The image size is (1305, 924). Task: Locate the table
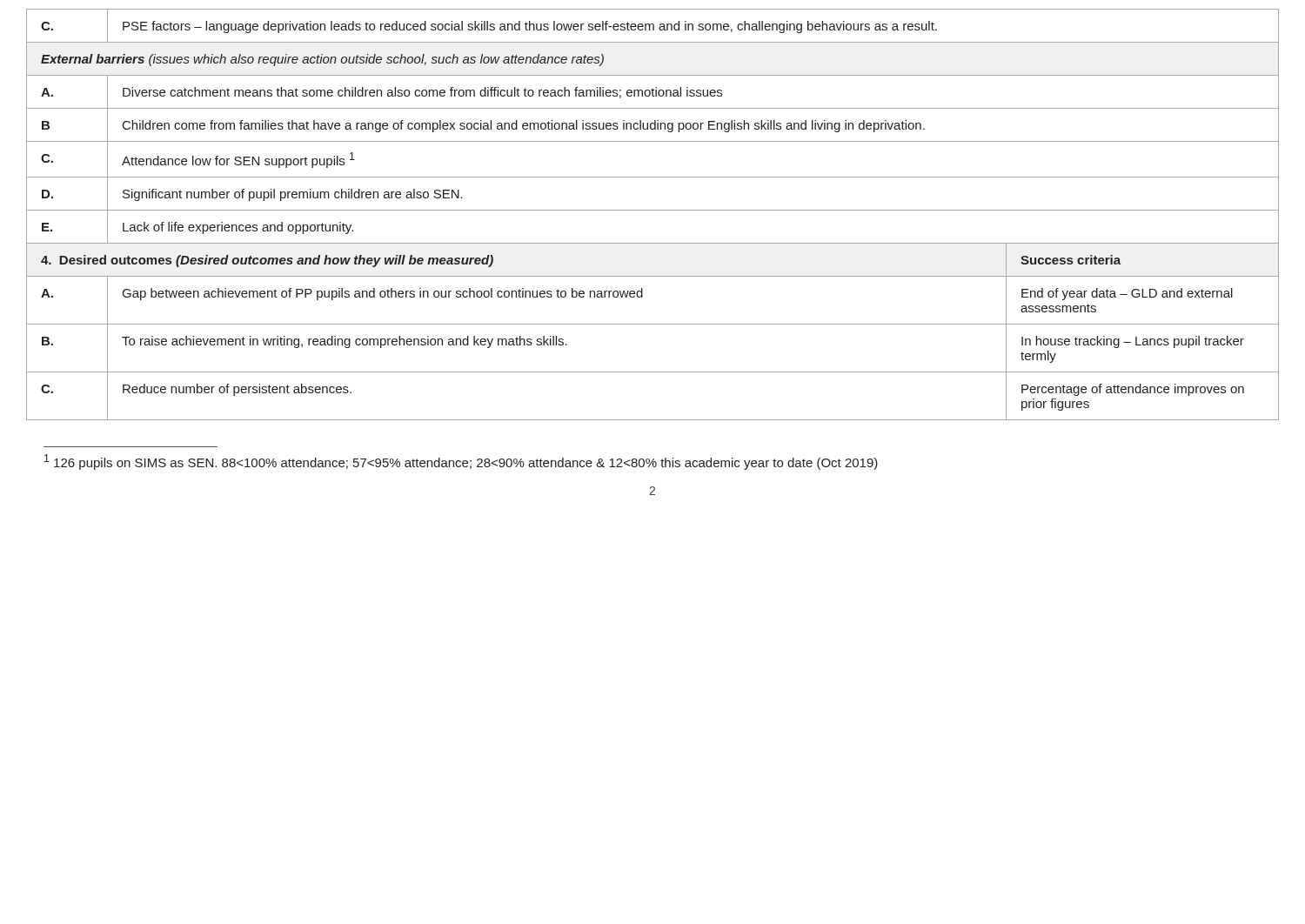tap(652, 214)
